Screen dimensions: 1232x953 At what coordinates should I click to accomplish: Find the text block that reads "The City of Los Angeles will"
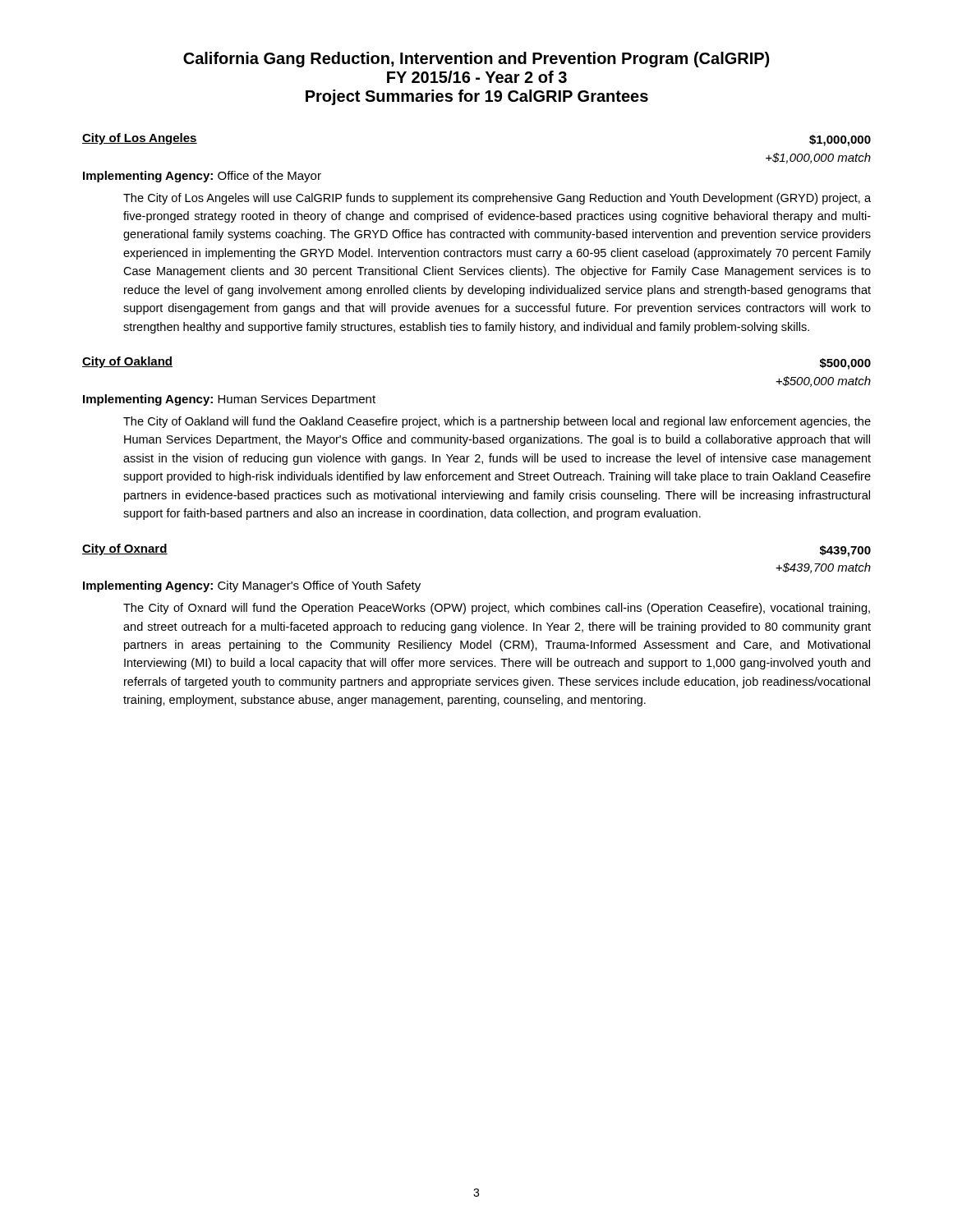pos(497,262)
